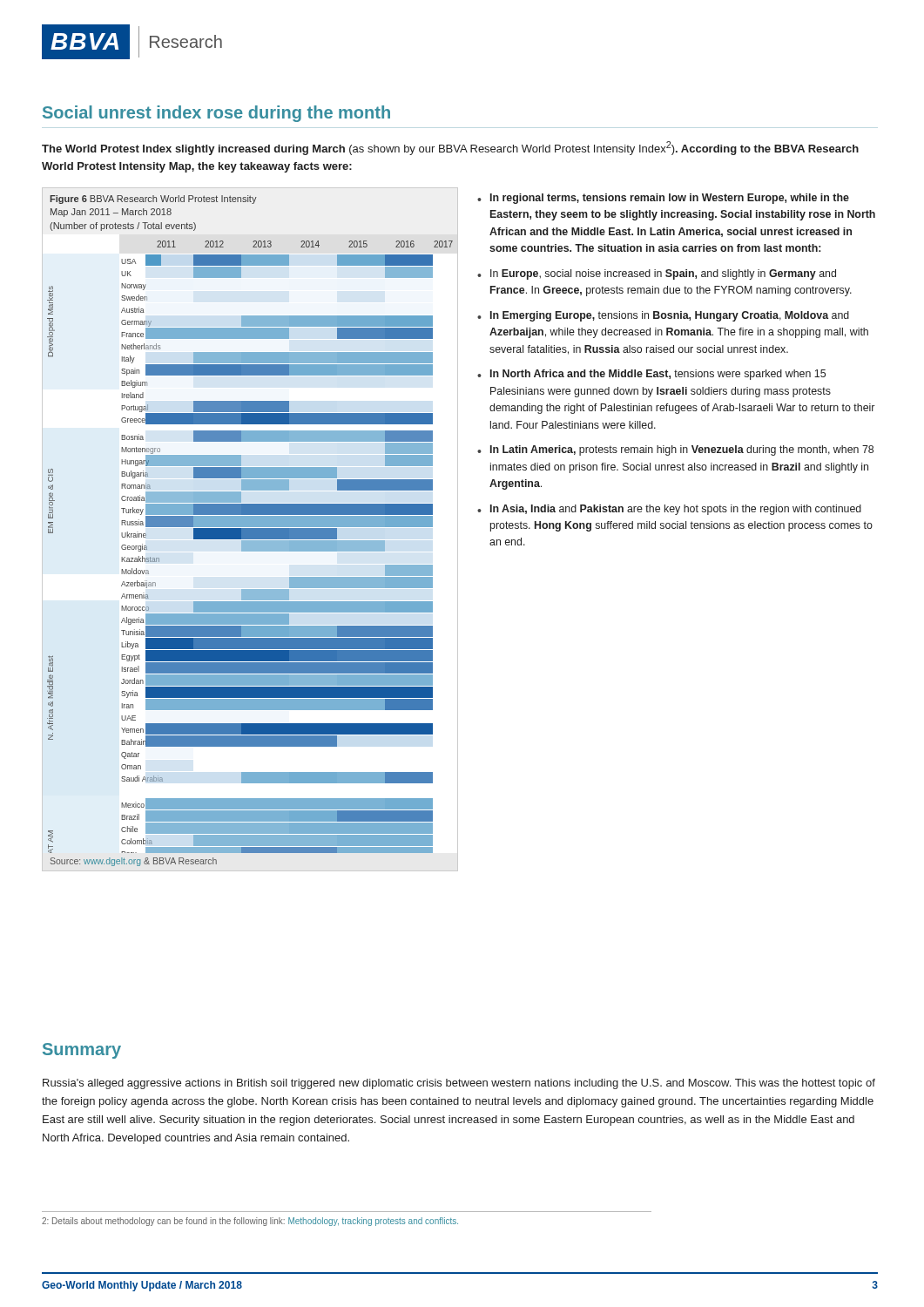Point to the region starting "Social unrest index rose during the month"
This screenshot has width=924, height=1307.
(216, 112)
